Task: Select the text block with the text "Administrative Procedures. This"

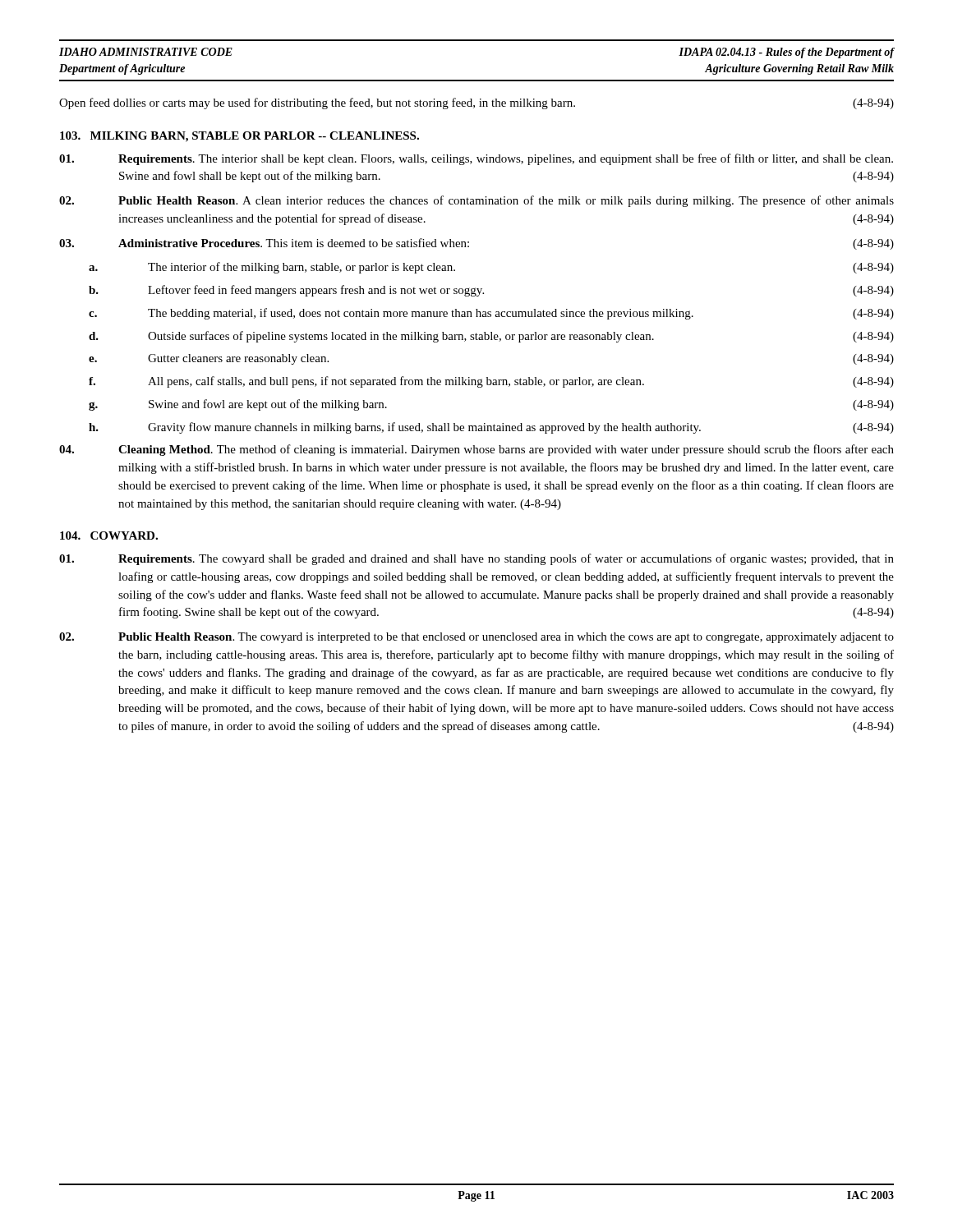Action: [476, 243]
